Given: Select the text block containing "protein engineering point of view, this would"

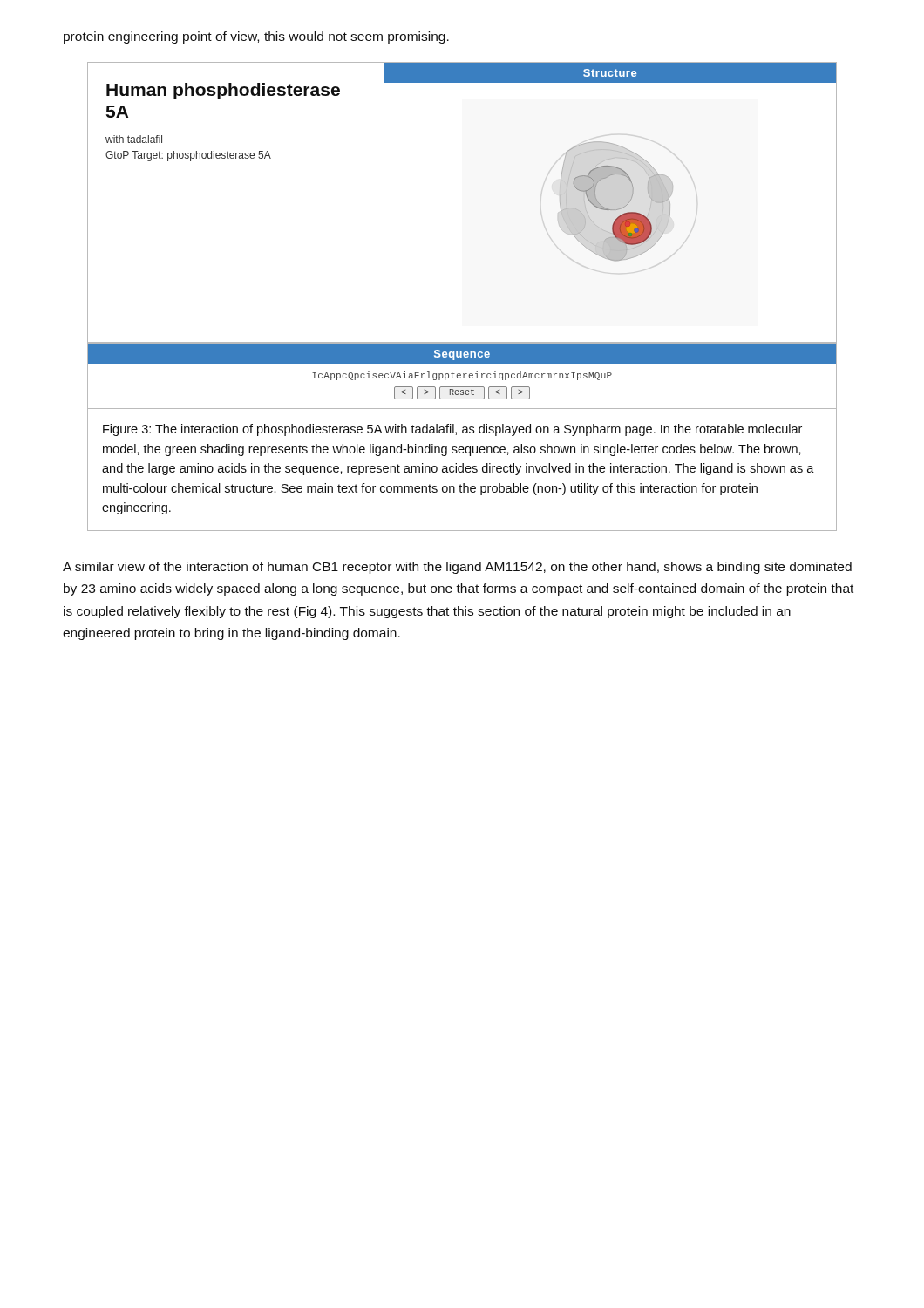Looking at the screenshot, I should (x=256, y=36).
